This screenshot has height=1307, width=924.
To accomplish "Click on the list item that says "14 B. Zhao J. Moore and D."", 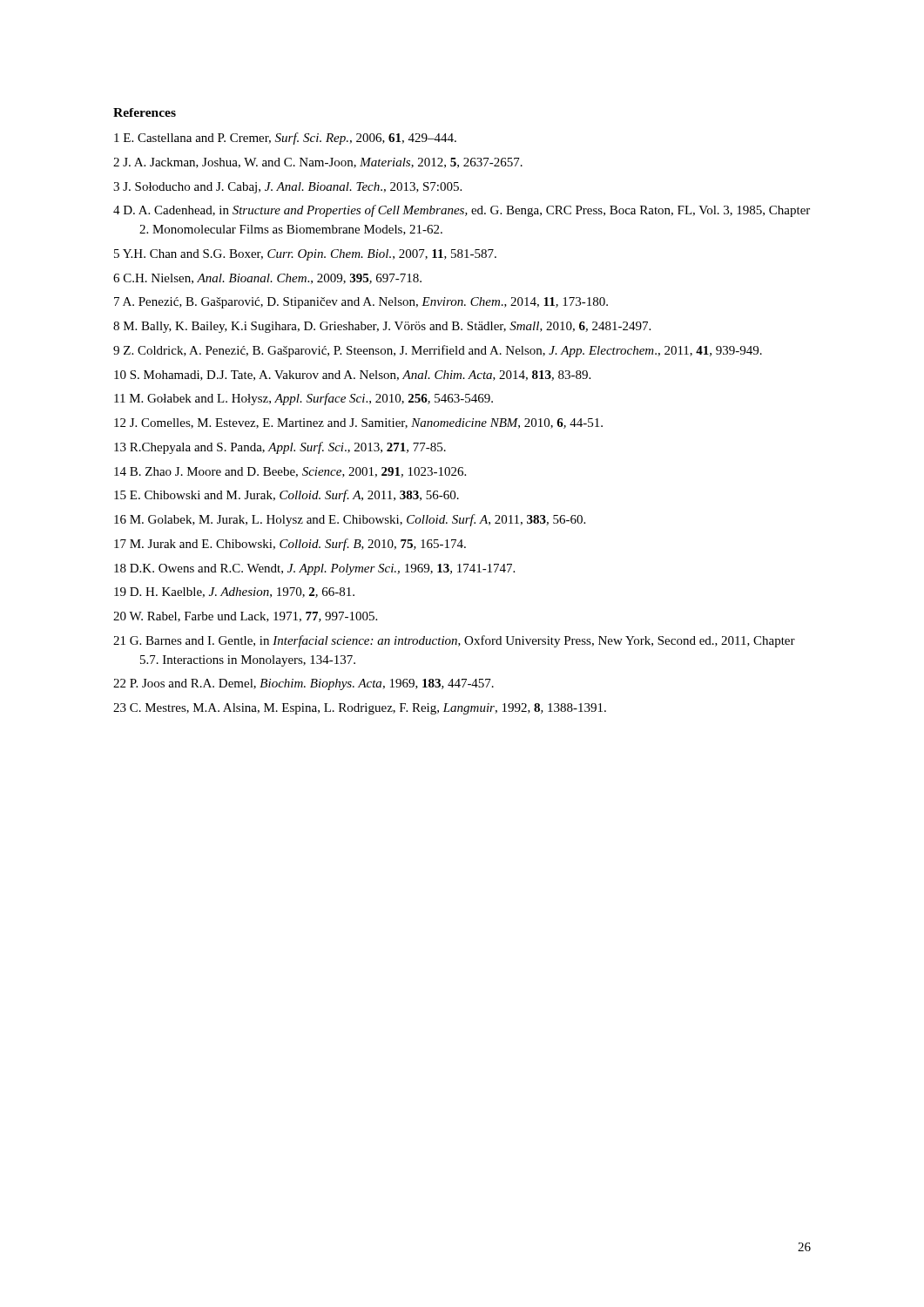I will coord(290,471).
